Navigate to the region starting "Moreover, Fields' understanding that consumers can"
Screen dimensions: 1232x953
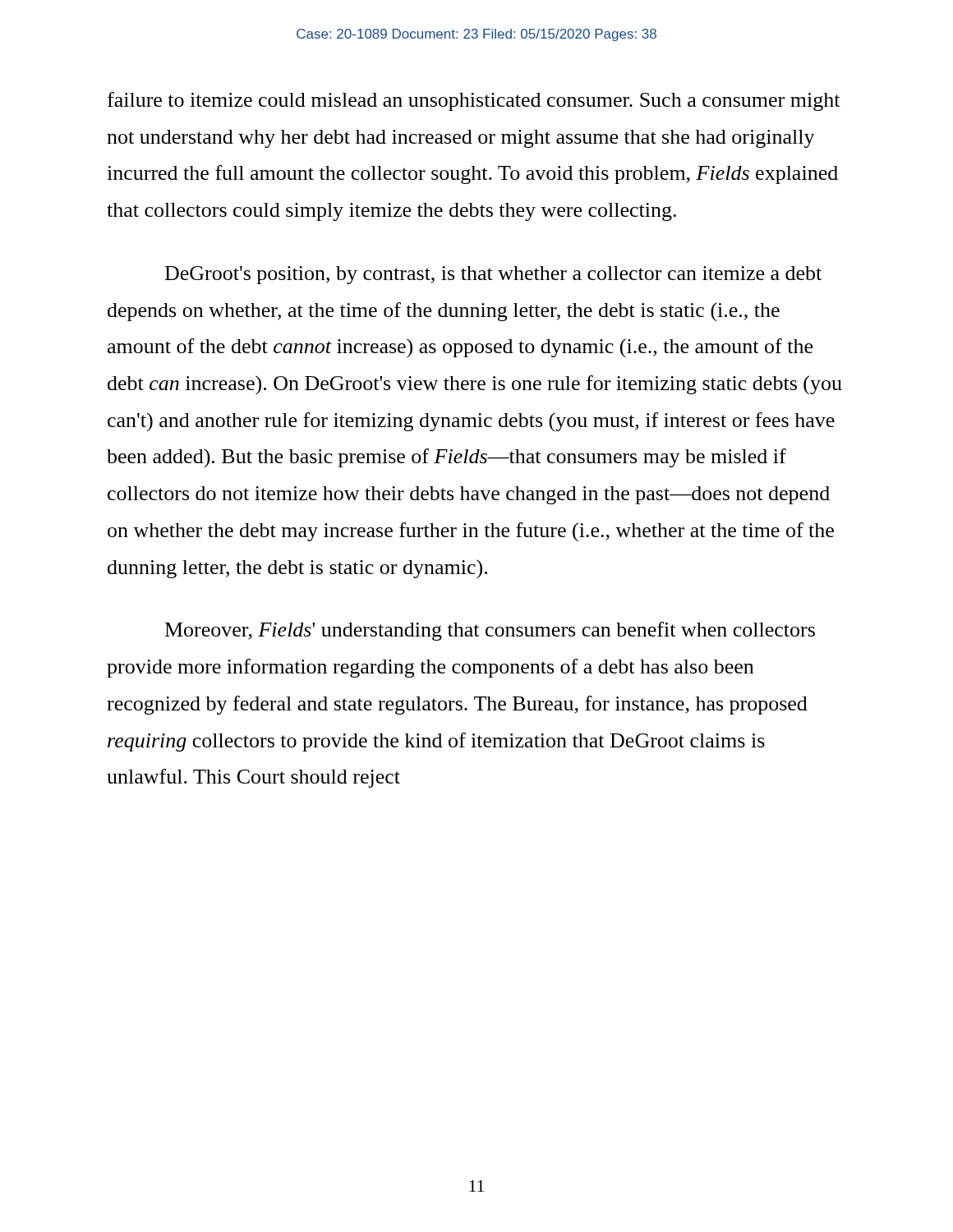tap(476, 704)
